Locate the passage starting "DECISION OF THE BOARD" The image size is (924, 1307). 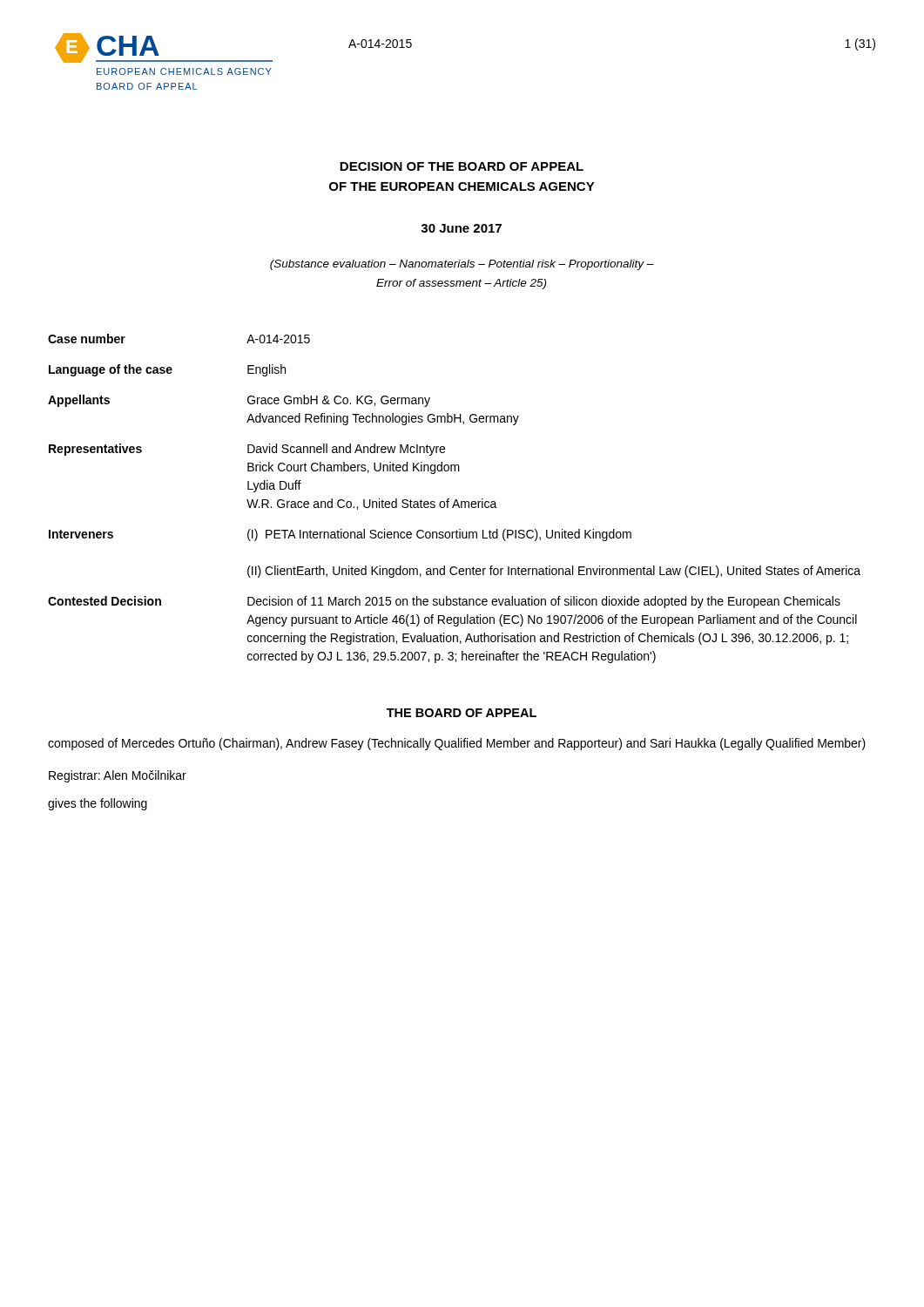pyautogui.click(x=462, y=176)
